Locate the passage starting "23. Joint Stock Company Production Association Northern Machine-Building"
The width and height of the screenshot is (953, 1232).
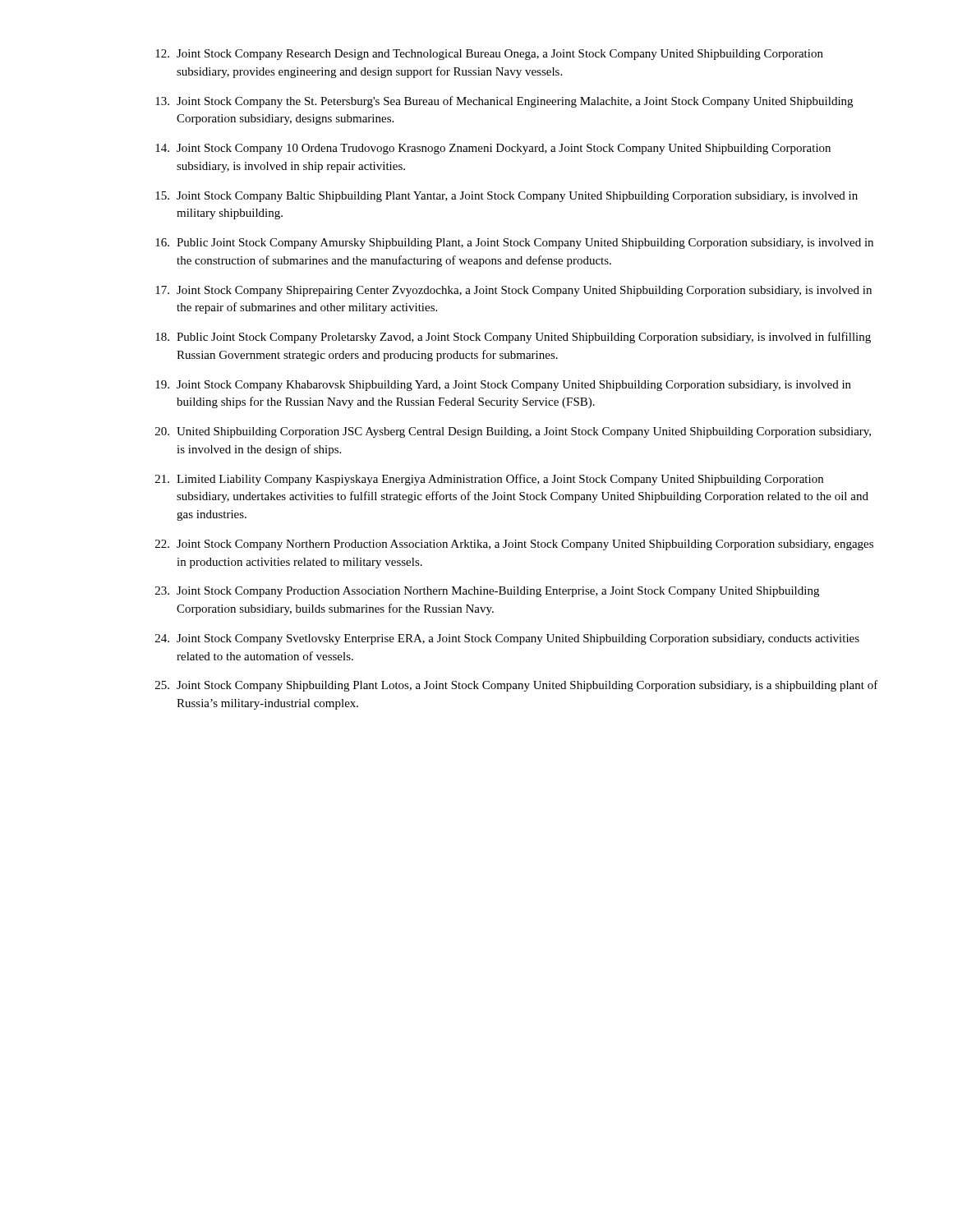point(503,600)
